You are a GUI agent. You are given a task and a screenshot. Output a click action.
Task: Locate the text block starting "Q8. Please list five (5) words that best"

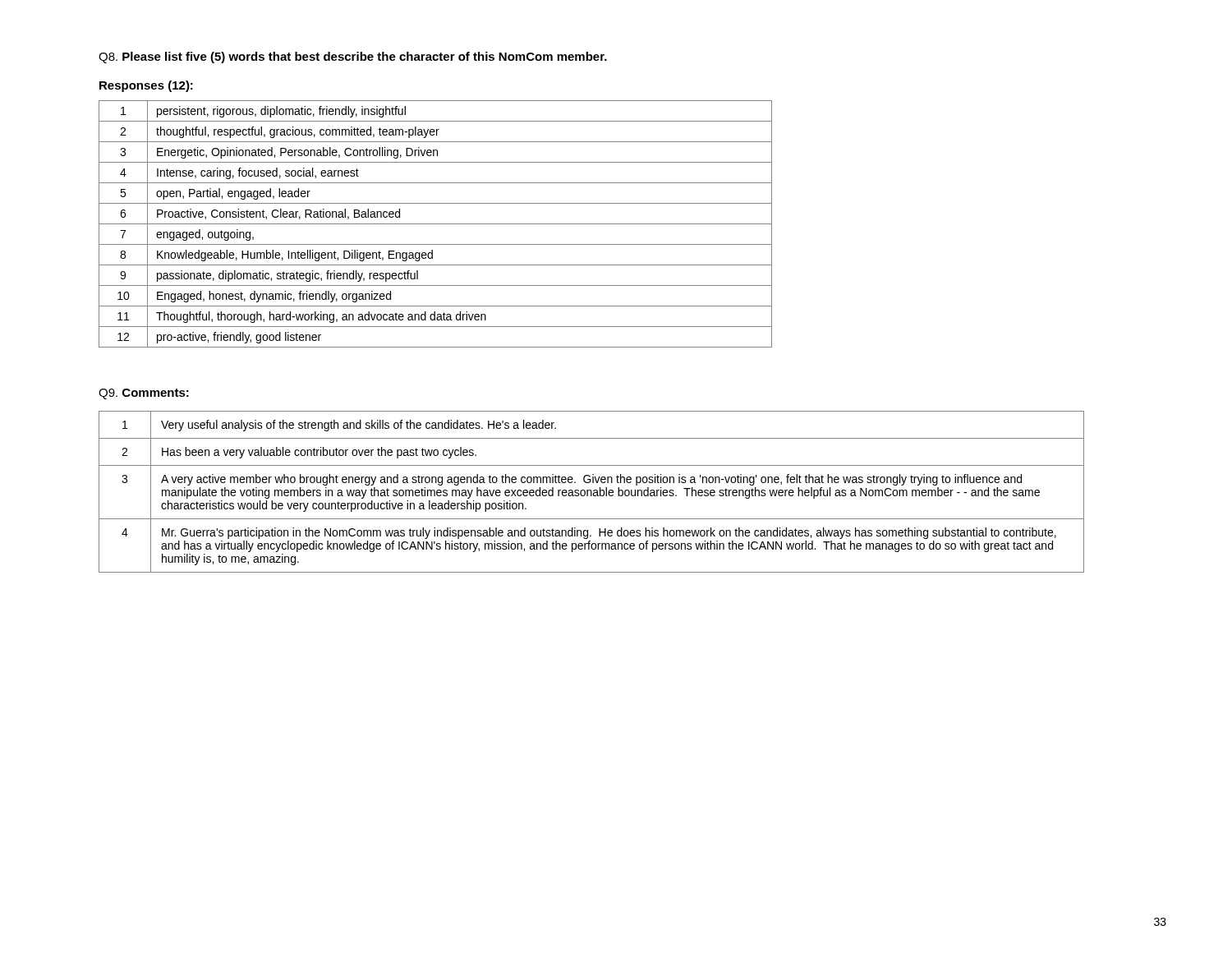(x=353, y=56)
